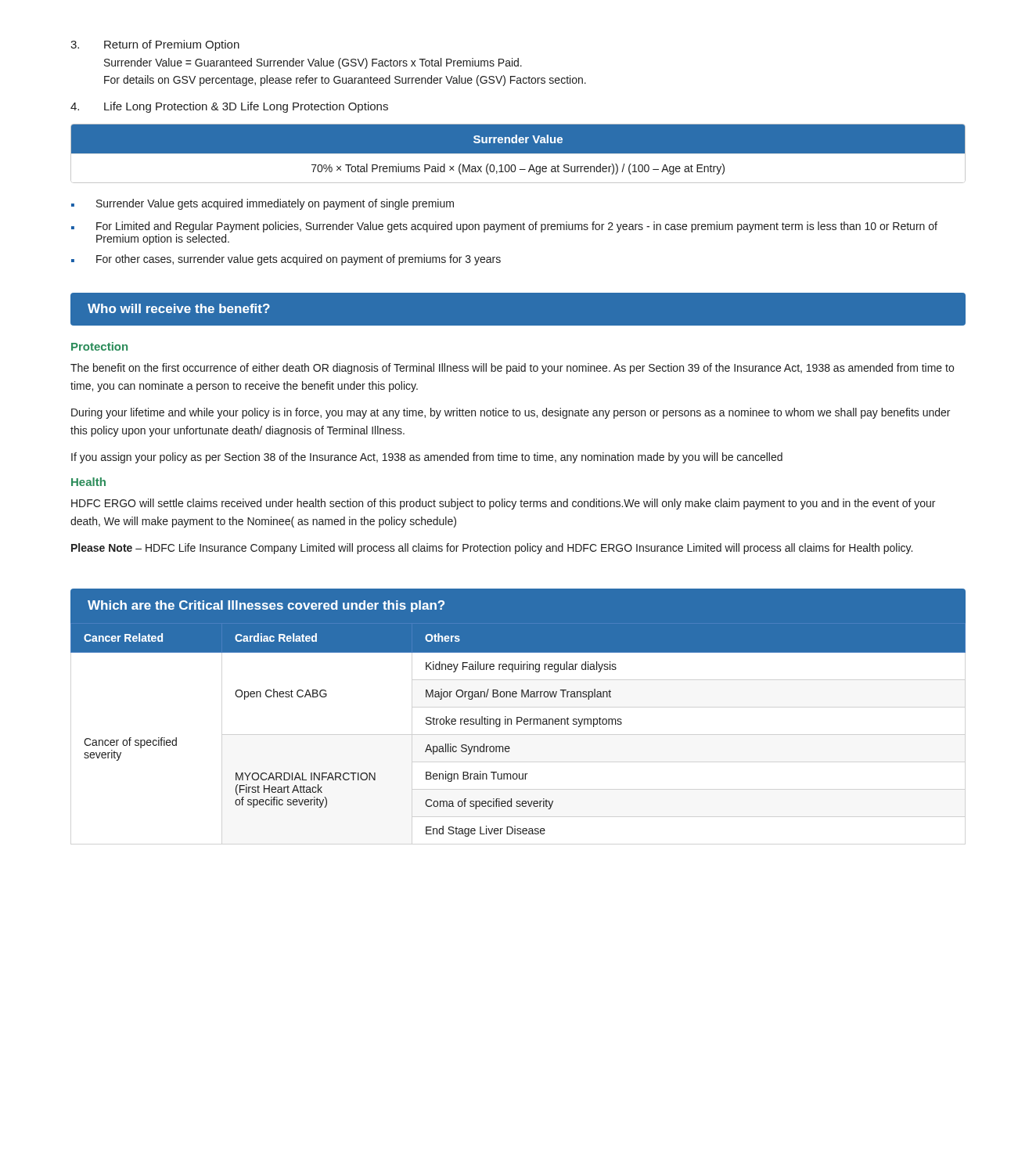Select the passage starting "HDFC ERGO will"
The width and height of the screenshot is (1036, 1174).
tap(518, 512)
